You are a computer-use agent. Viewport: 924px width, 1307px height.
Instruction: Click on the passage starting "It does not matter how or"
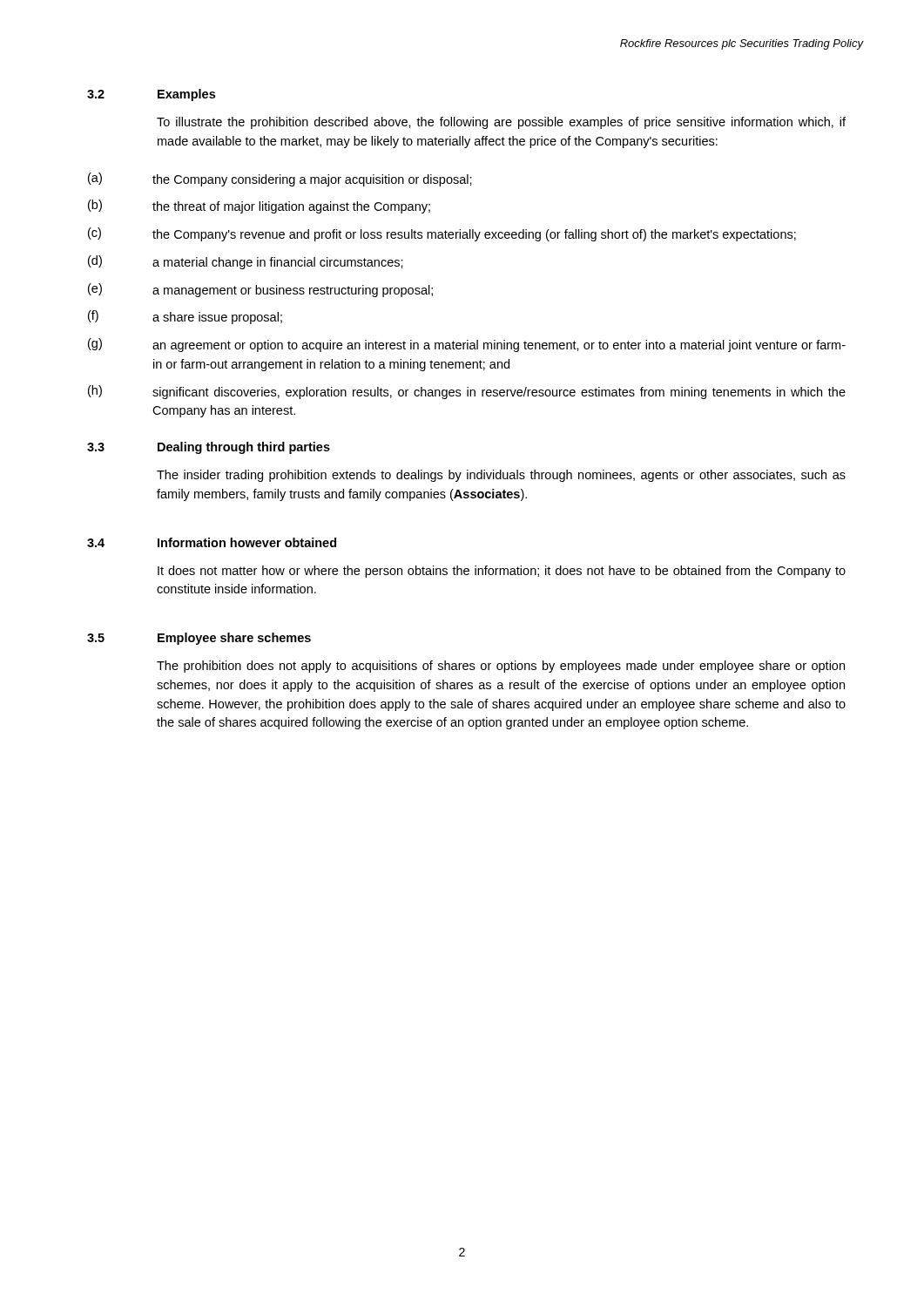coord(502,572)
